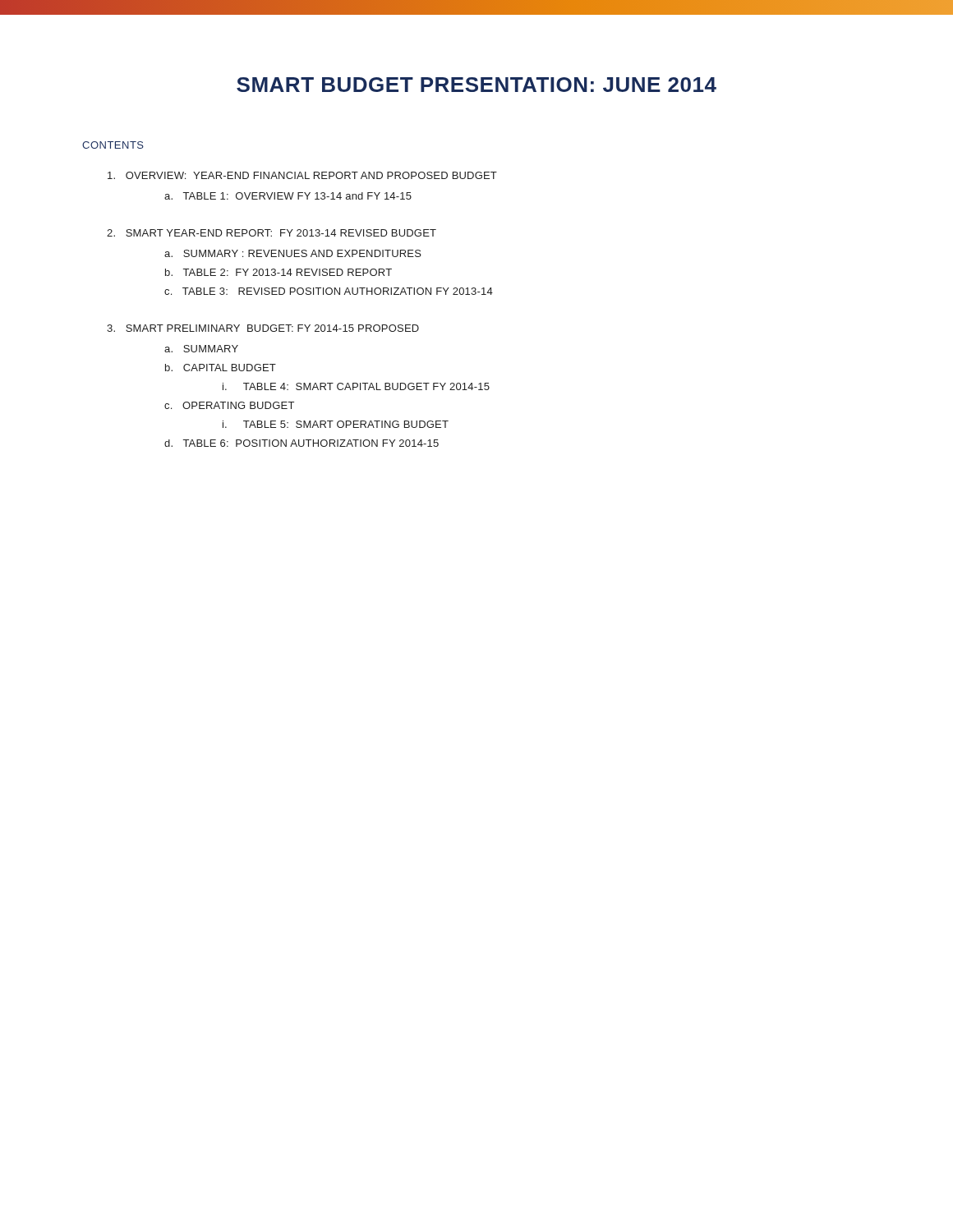The height and width of the screenshot is (1232, 953).
Task: Find "a. SUMMARY" on this page
Action: pos(201,349)
